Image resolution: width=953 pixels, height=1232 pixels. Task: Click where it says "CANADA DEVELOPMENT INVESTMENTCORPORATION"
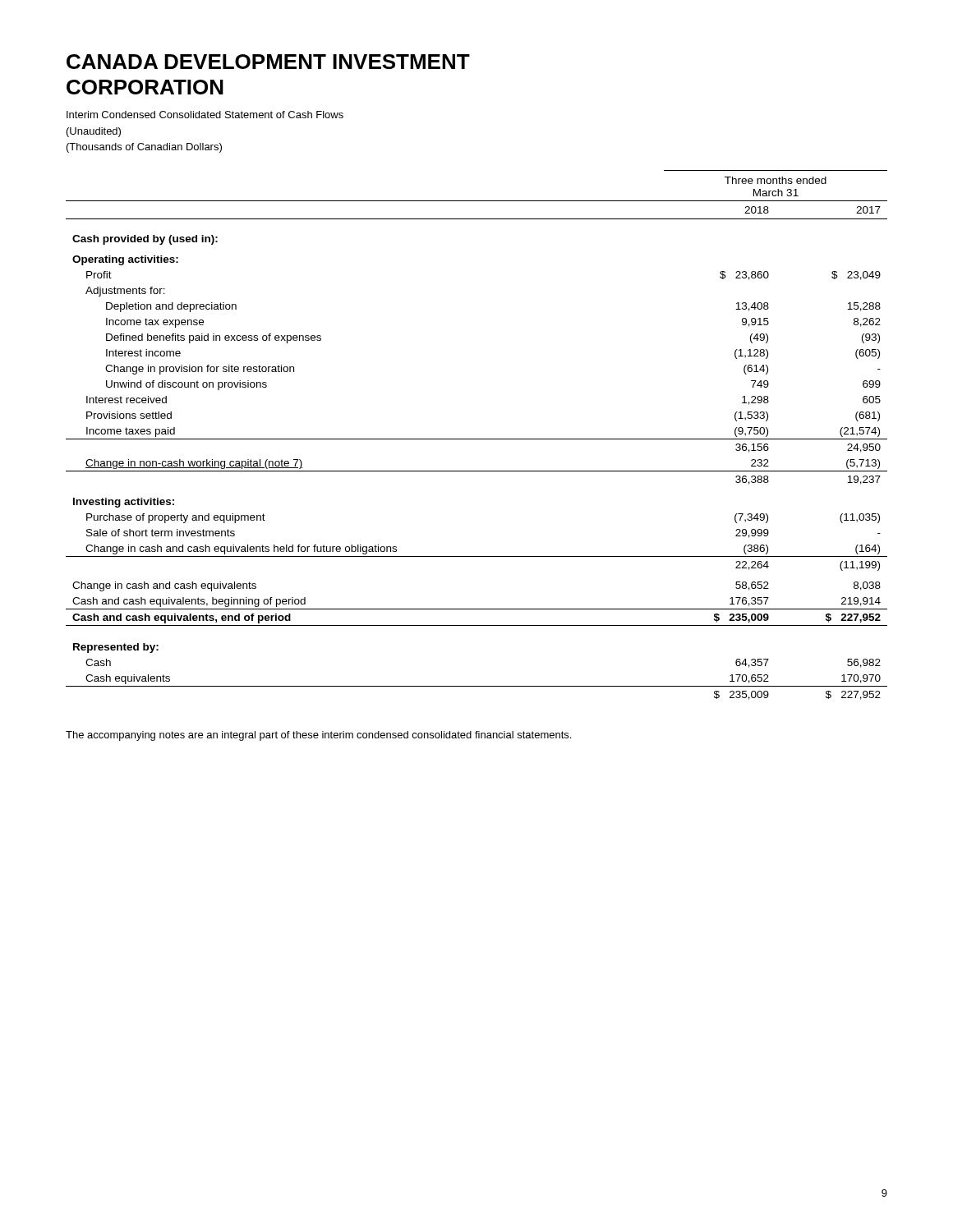pos(268,62)
